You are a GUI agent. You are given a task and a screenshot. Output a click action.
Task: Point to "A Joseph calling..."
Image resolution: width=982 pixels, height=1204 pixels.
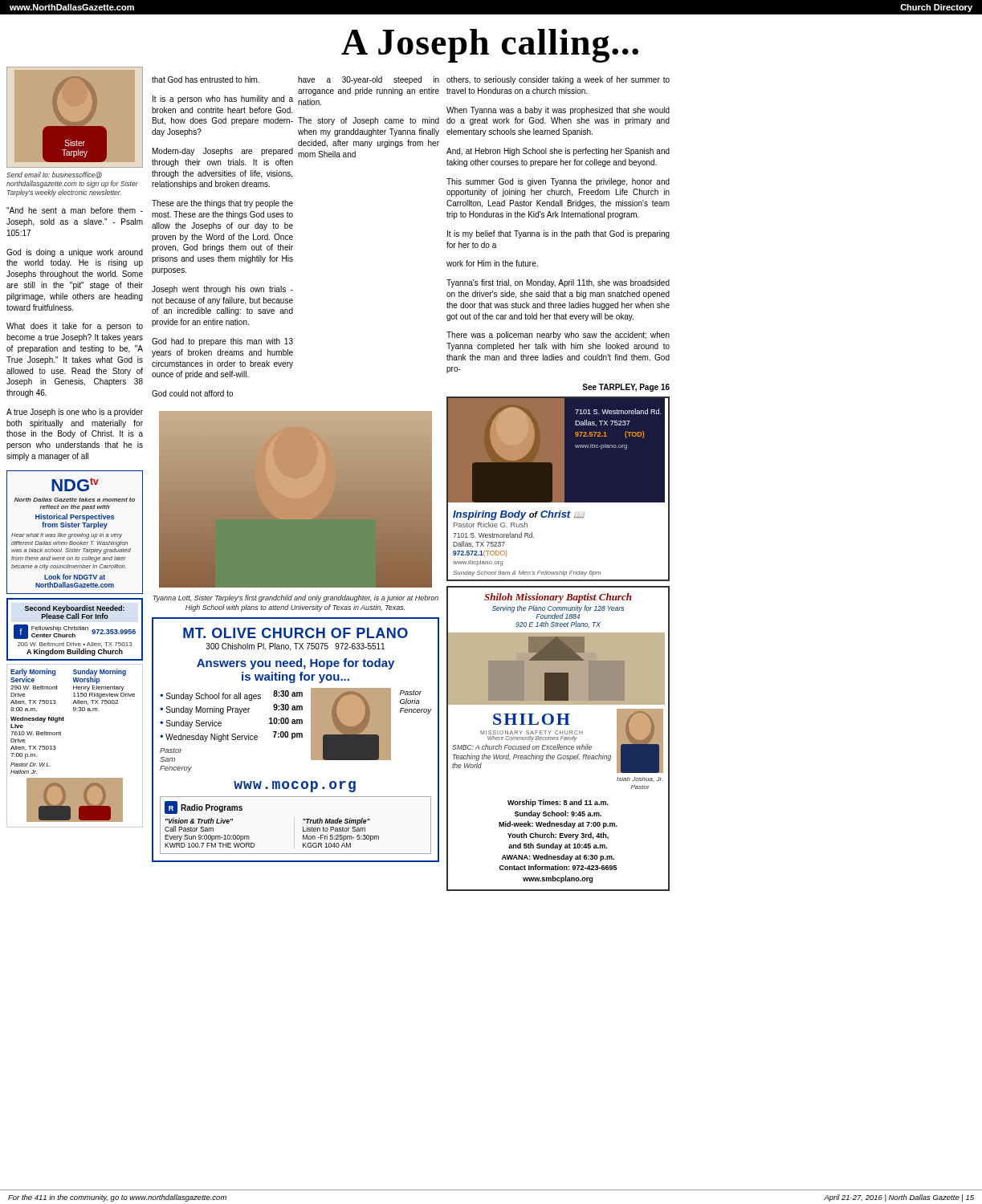click(x=491, y=42)
